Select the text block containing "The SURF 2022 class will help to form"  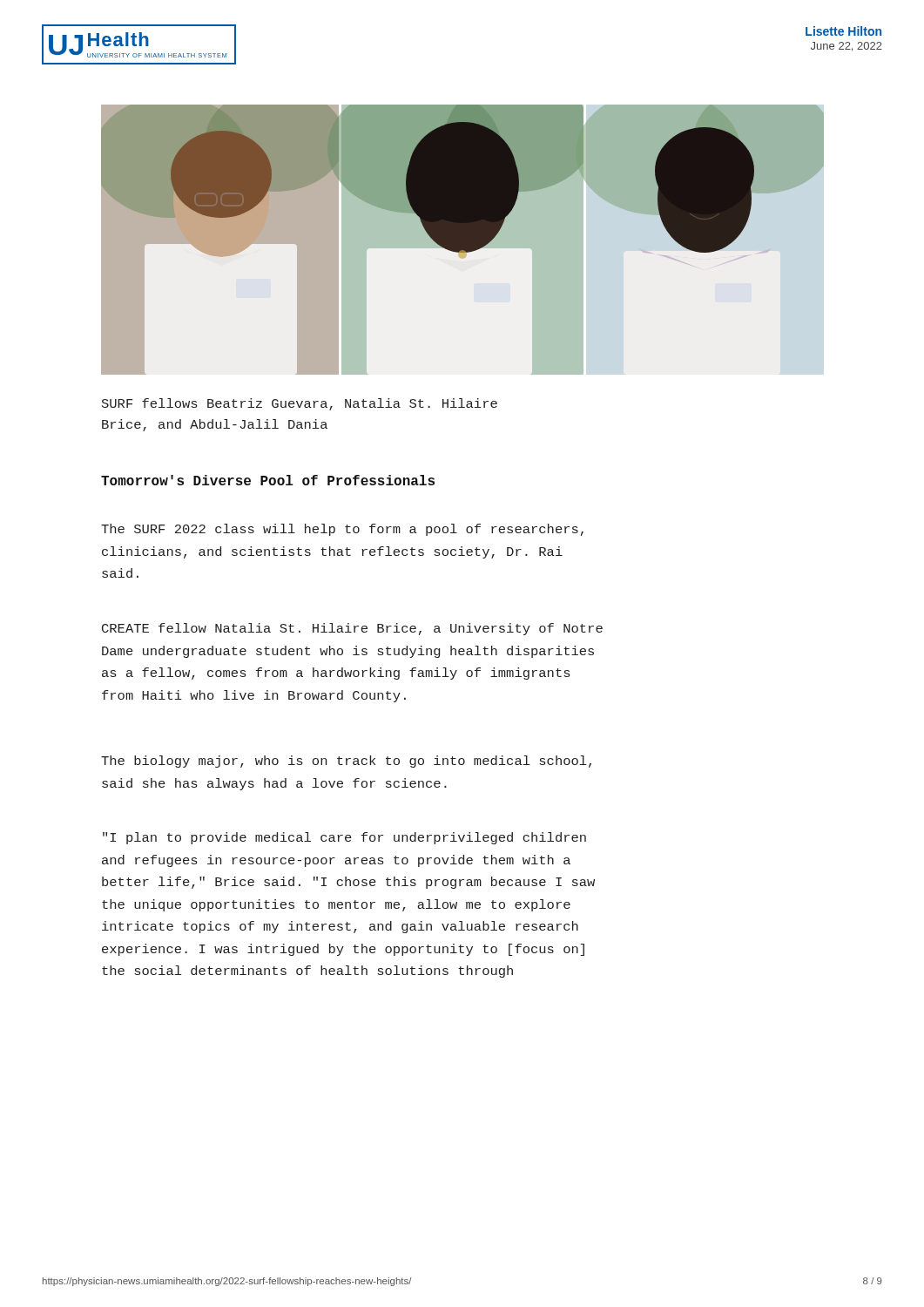[x=344, y=552]
